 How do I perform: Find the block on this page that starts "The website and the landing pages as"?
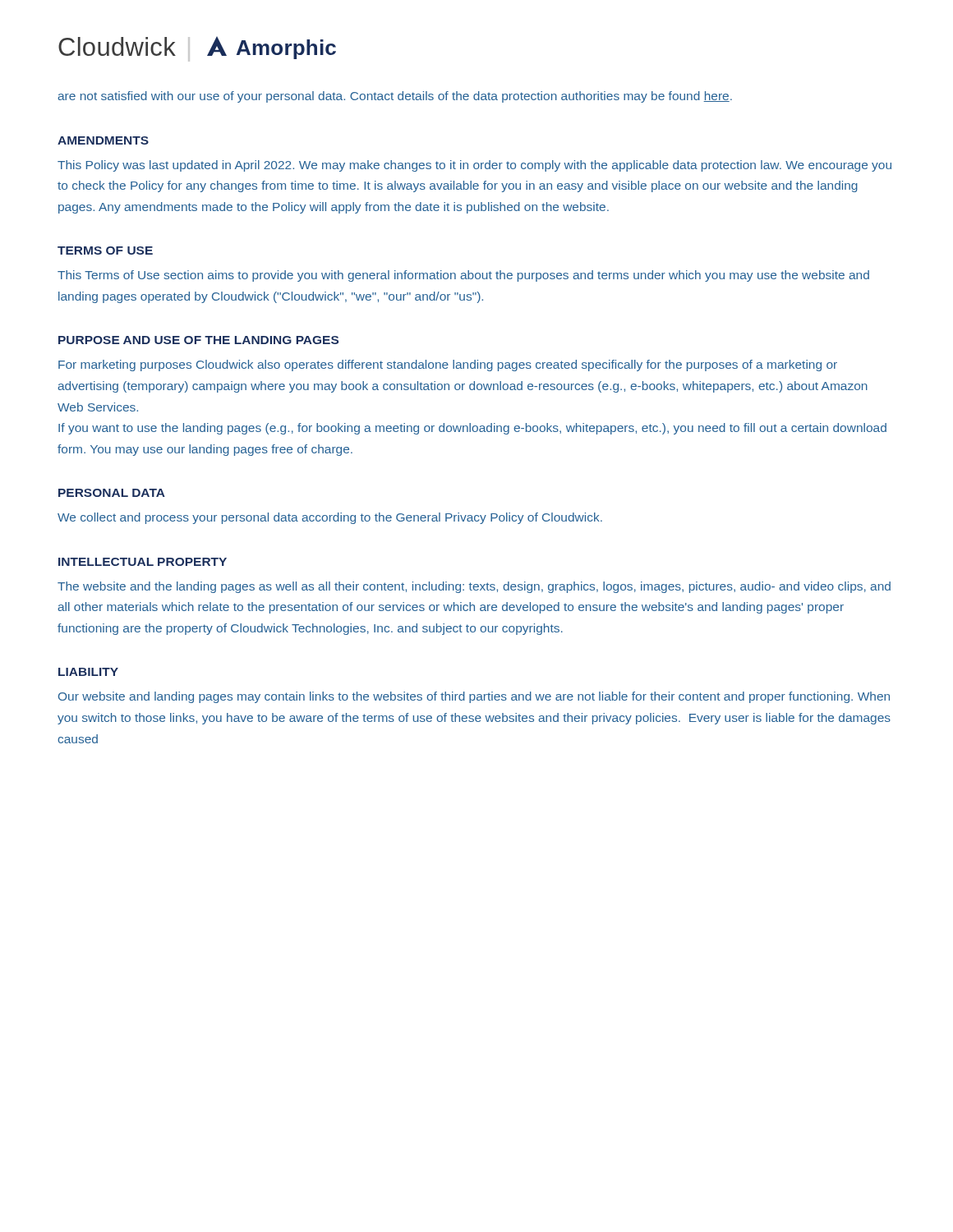click(x=474, y=607)
